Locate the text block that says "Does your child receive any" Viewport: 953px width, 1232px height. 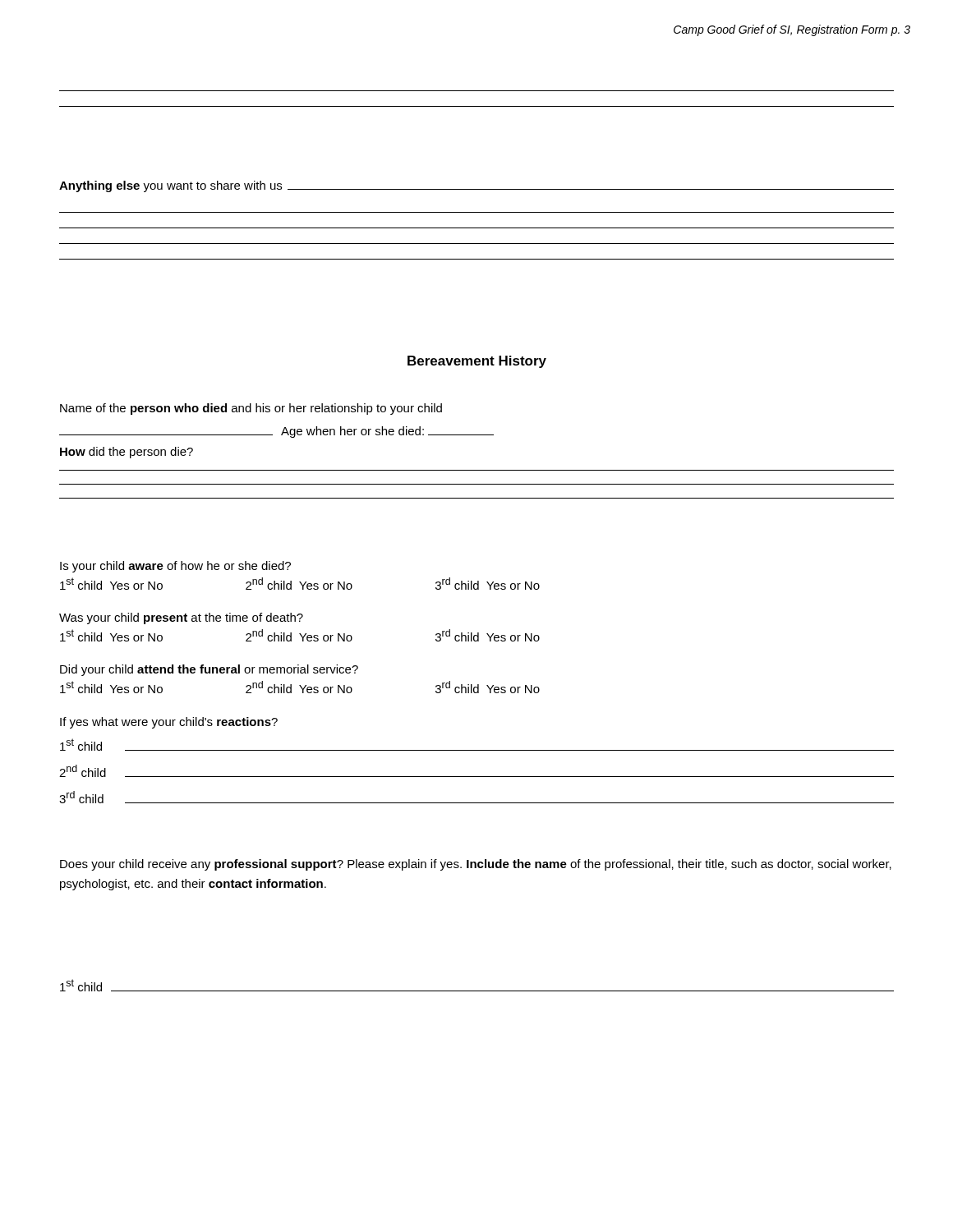[476, 873]
